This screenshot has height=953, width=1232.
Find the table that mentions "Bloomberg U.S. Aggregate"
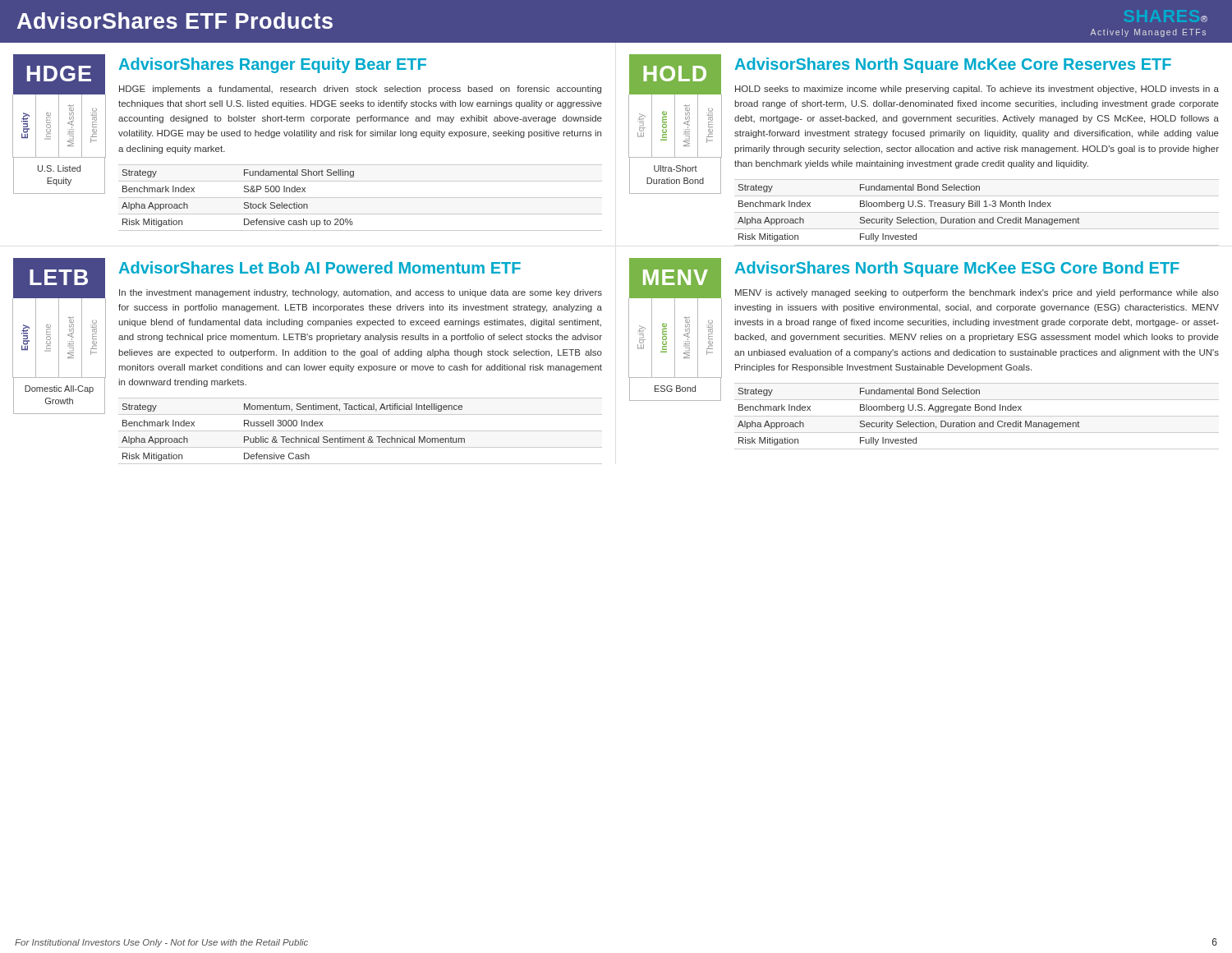977,416
